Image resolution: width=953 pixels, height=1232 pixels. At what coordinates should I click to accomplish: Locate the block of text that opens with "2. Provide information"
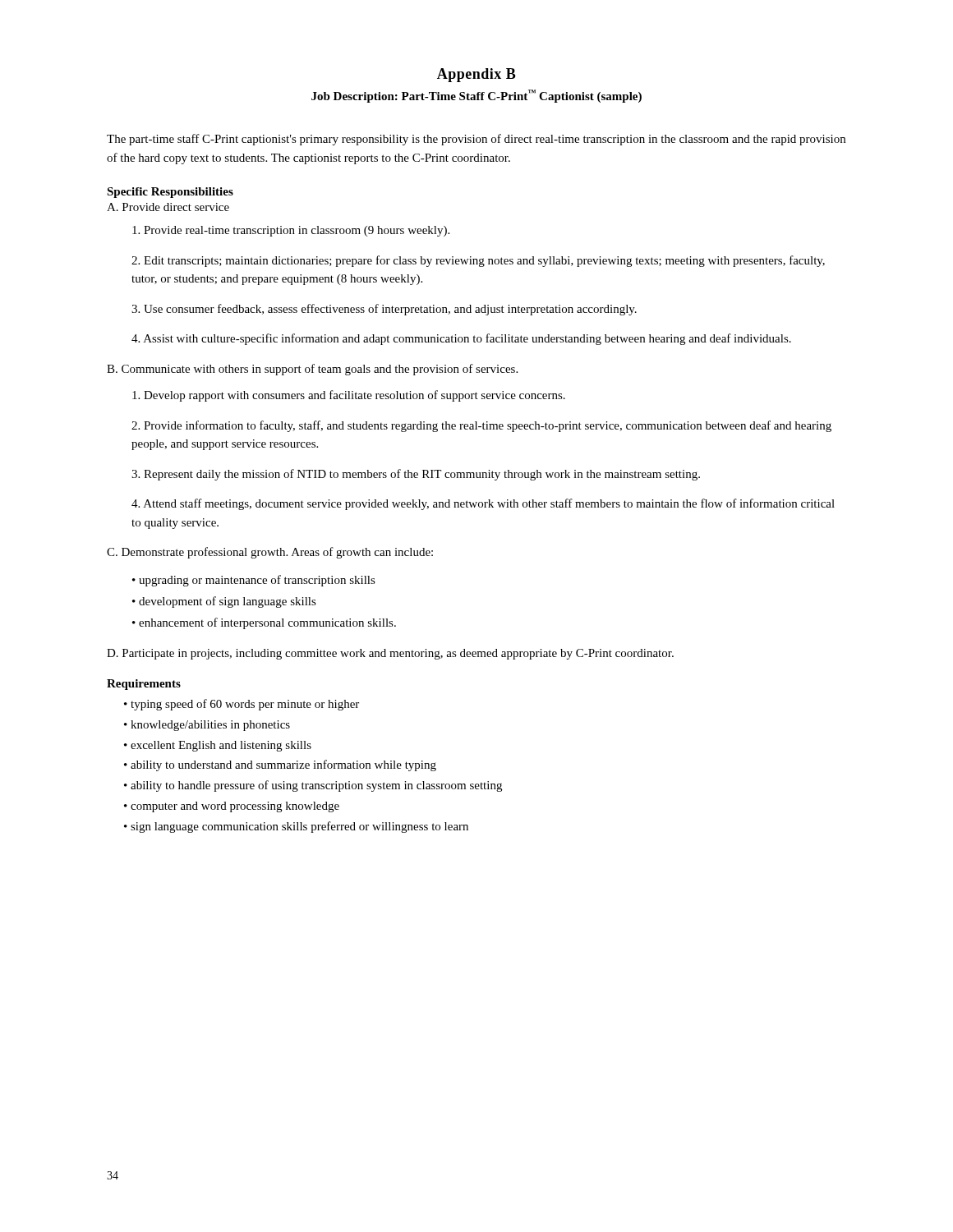coord(482,434)
